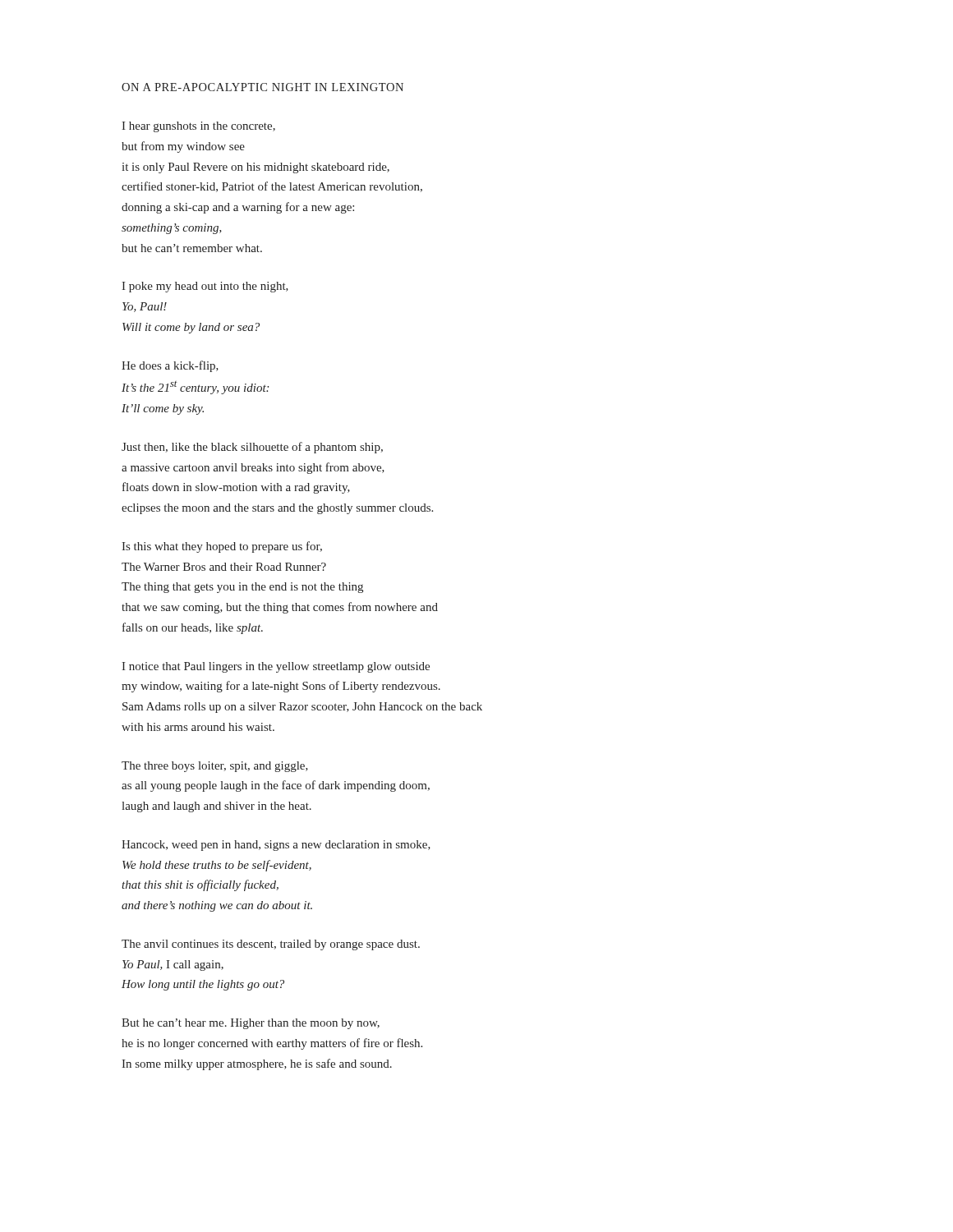Screen dimensions: 1232x953
Task: Navigate to the text block starting "Just then, like the black silhouette of"
Action: point(252,448)
